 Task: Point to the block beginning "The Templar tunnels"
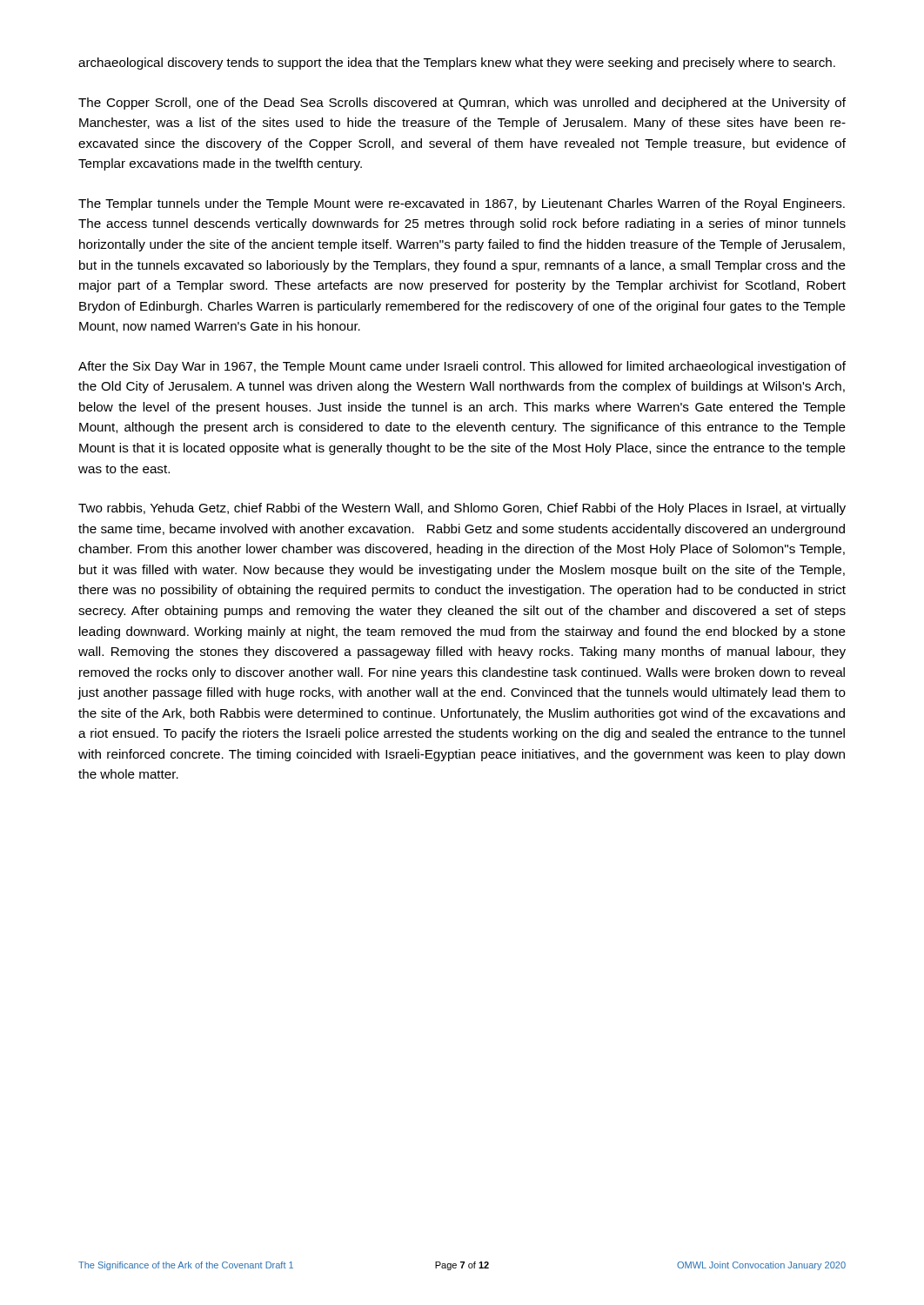pos(462,265)
